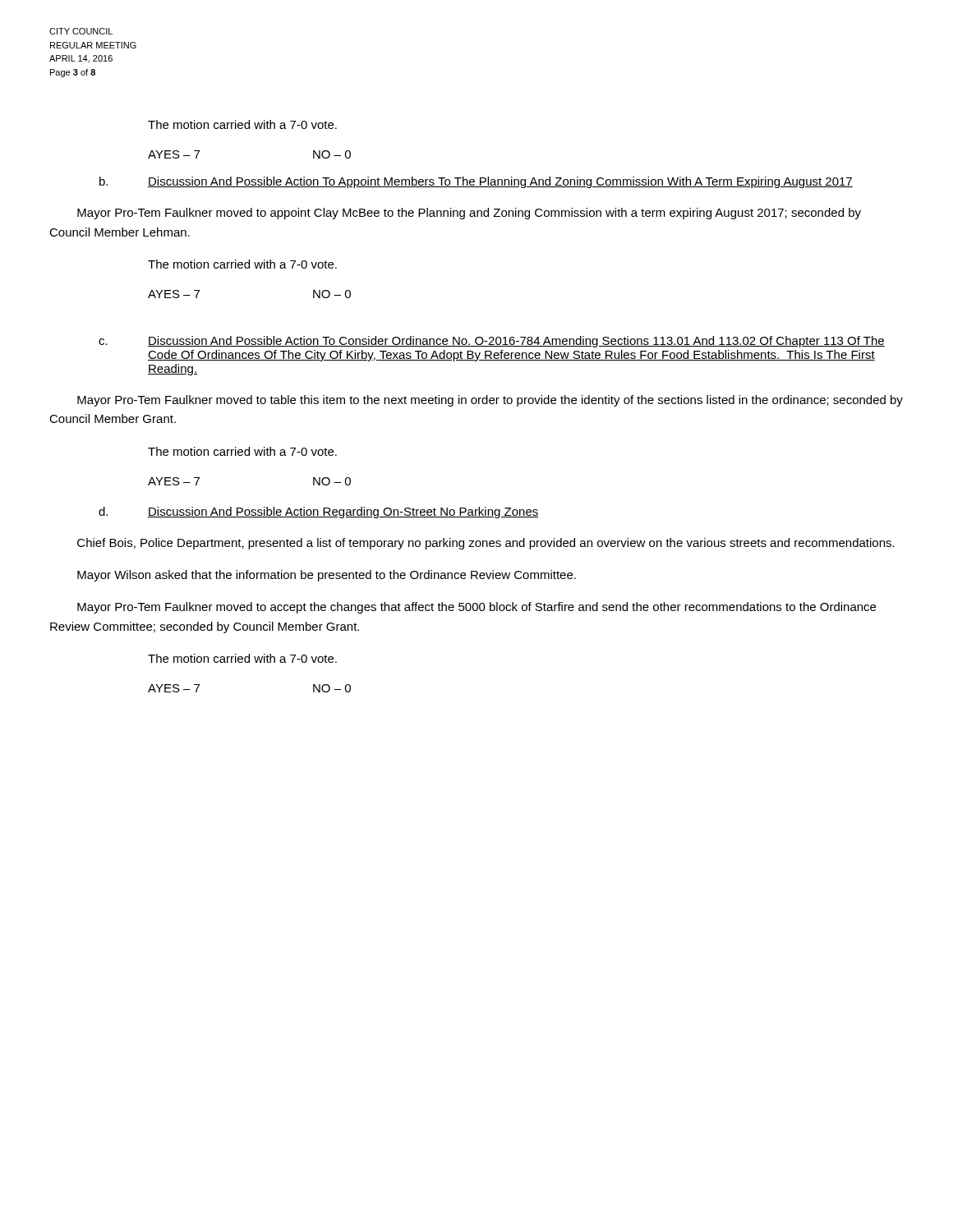Locate the block of text that opens with "c. Discussion And Possible Action To Consider"

coord(476,354)
